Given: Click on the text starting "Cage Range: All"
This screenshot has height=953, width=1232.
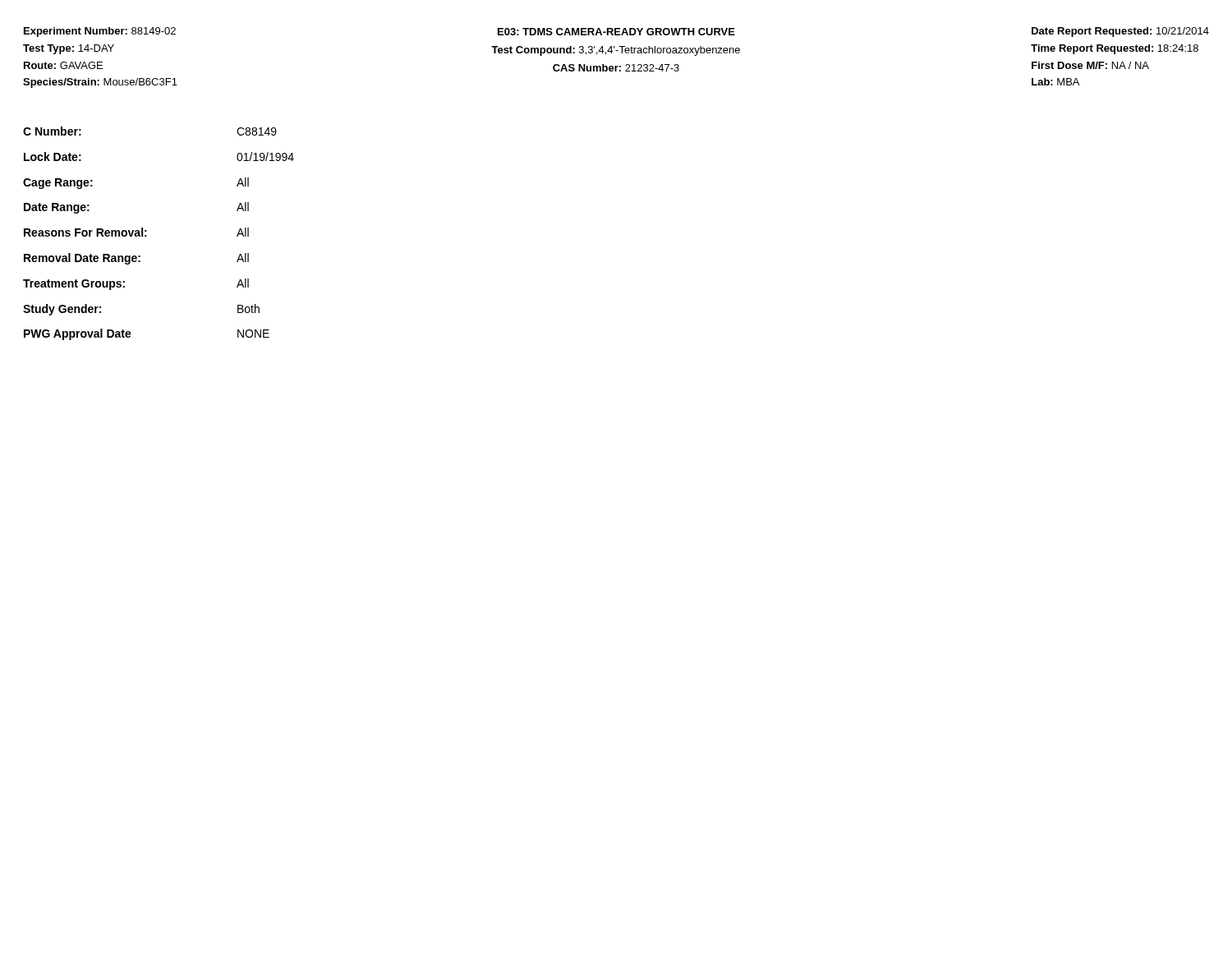Looking at the screenshot, I should click(61, 182).
